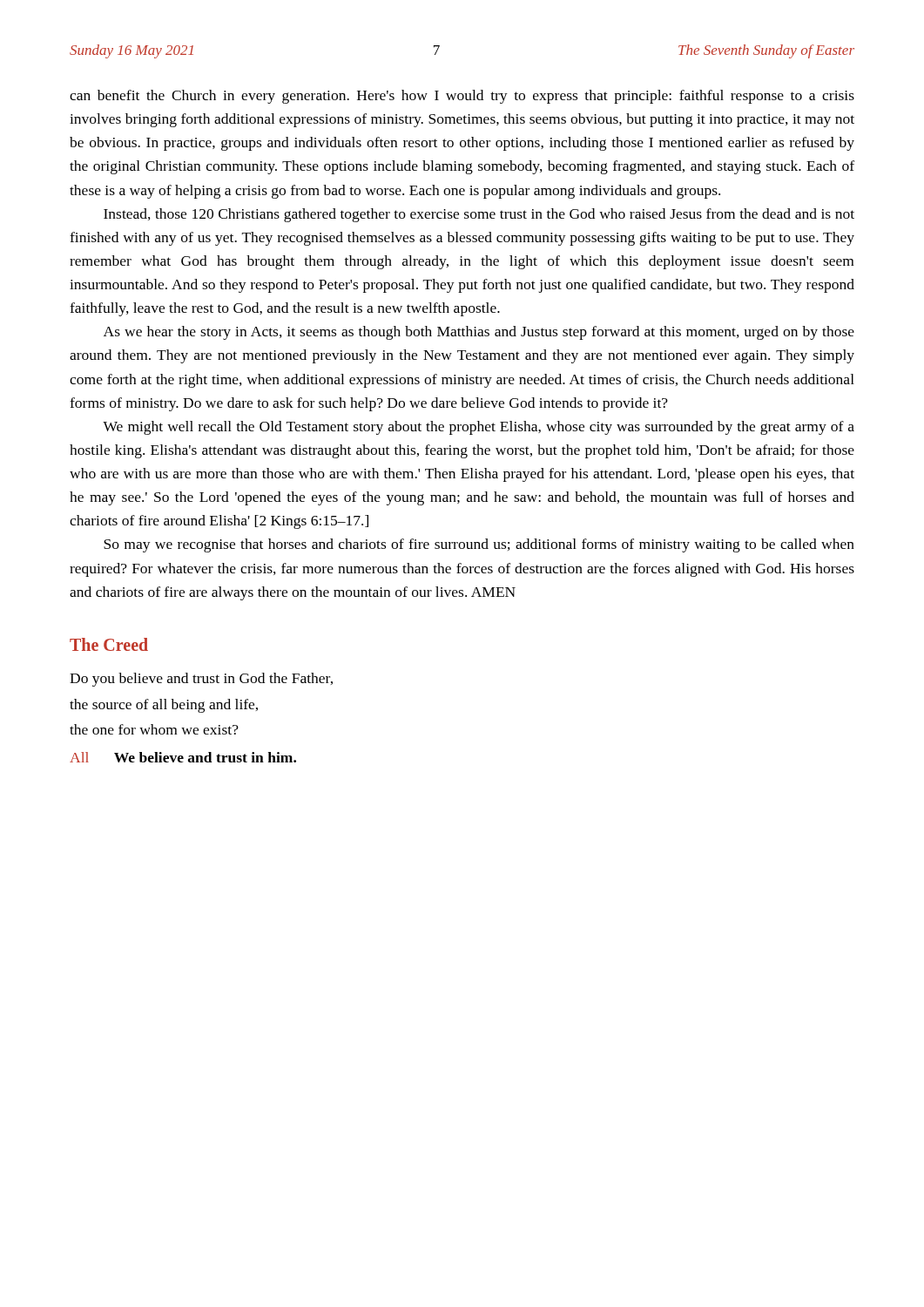This screenshot has height=1307, width=924.
Task: Find the text starting "Instead, those 120 Christians gathered"
Action: point(462,261)
